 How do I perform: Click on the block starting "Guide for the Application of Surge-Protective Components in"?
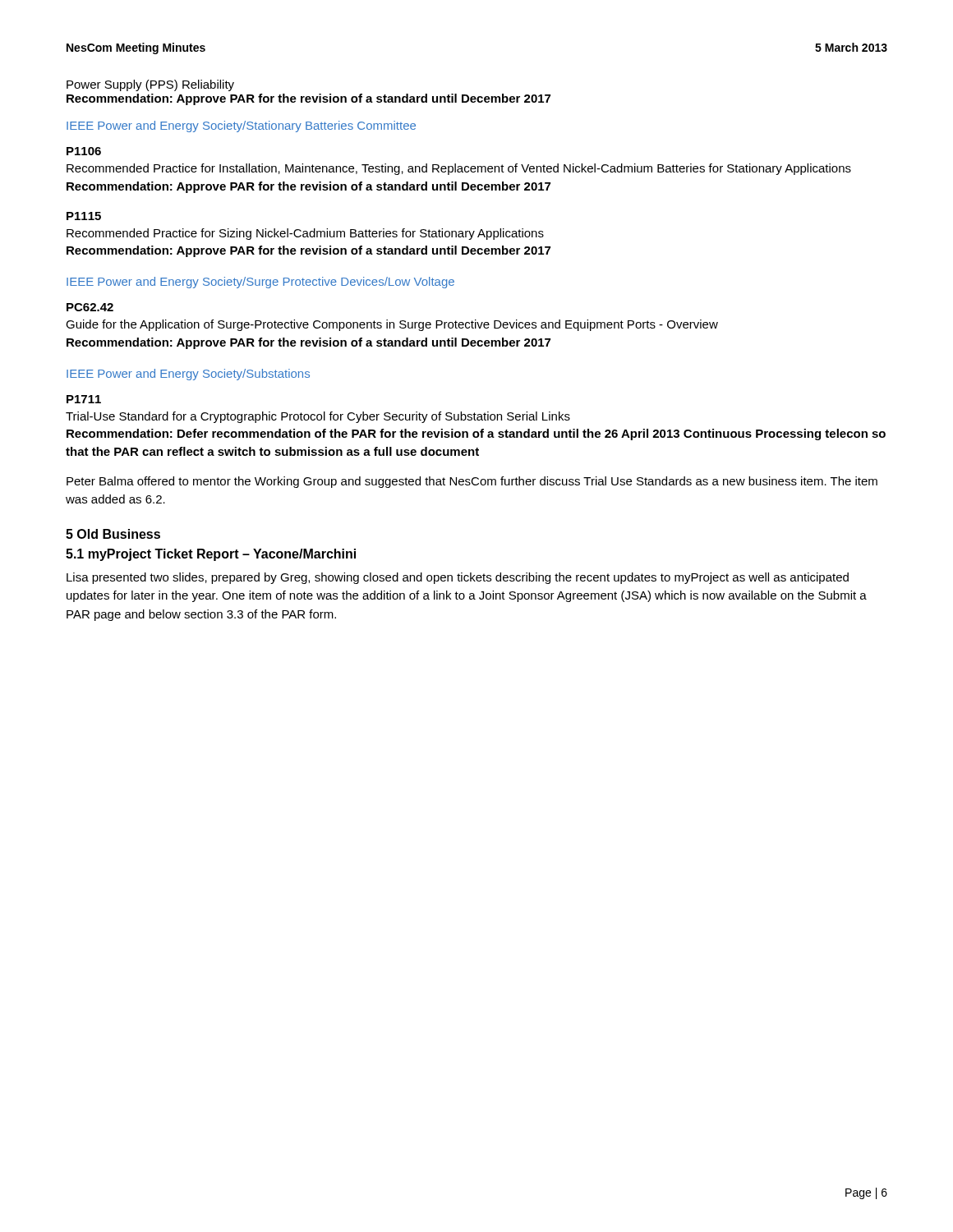pos(392,333)
